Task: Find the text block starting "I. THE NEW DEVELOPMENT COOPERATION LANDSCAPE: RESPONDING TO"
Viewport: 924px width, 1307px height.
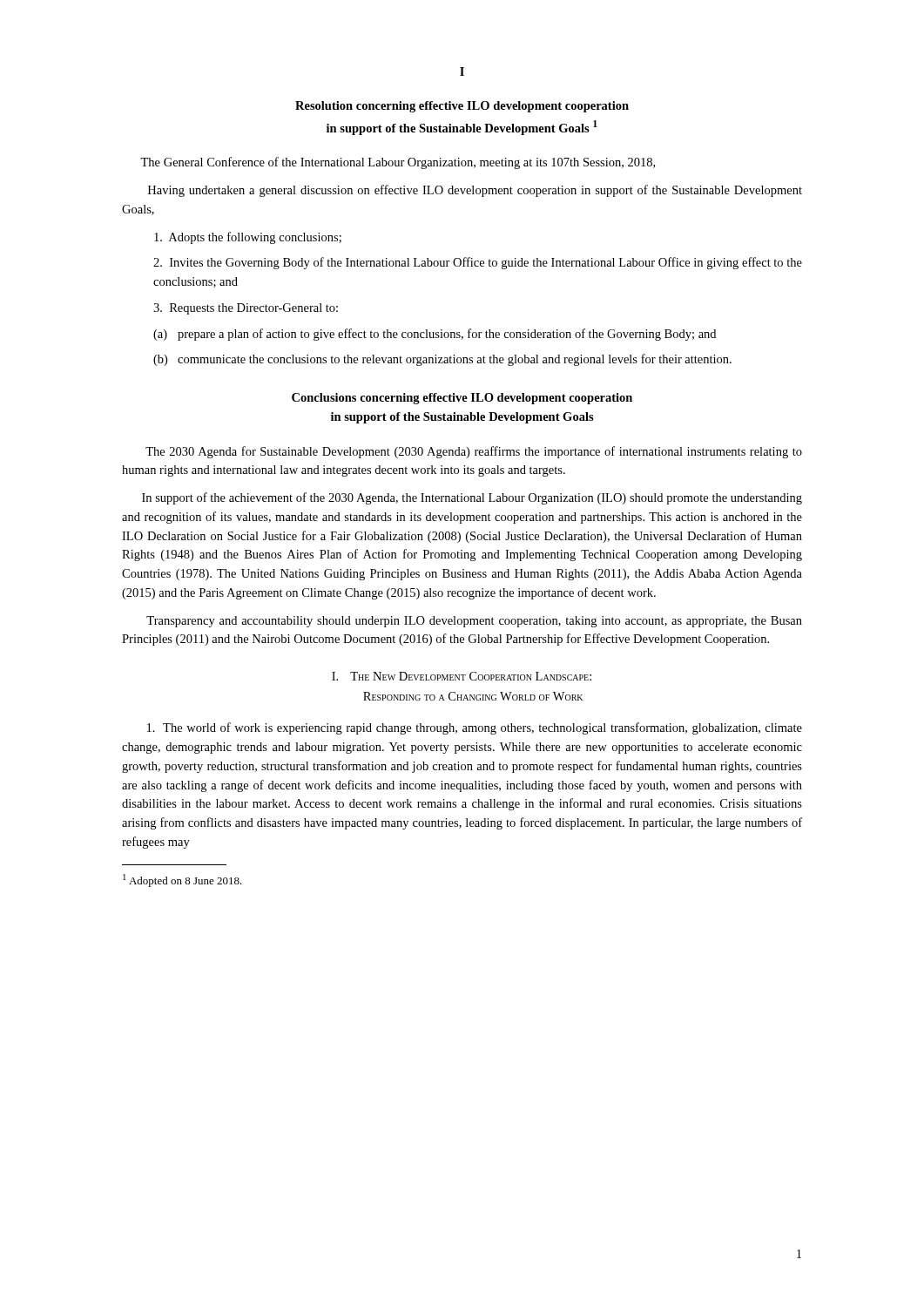Action: coord(462,686)
